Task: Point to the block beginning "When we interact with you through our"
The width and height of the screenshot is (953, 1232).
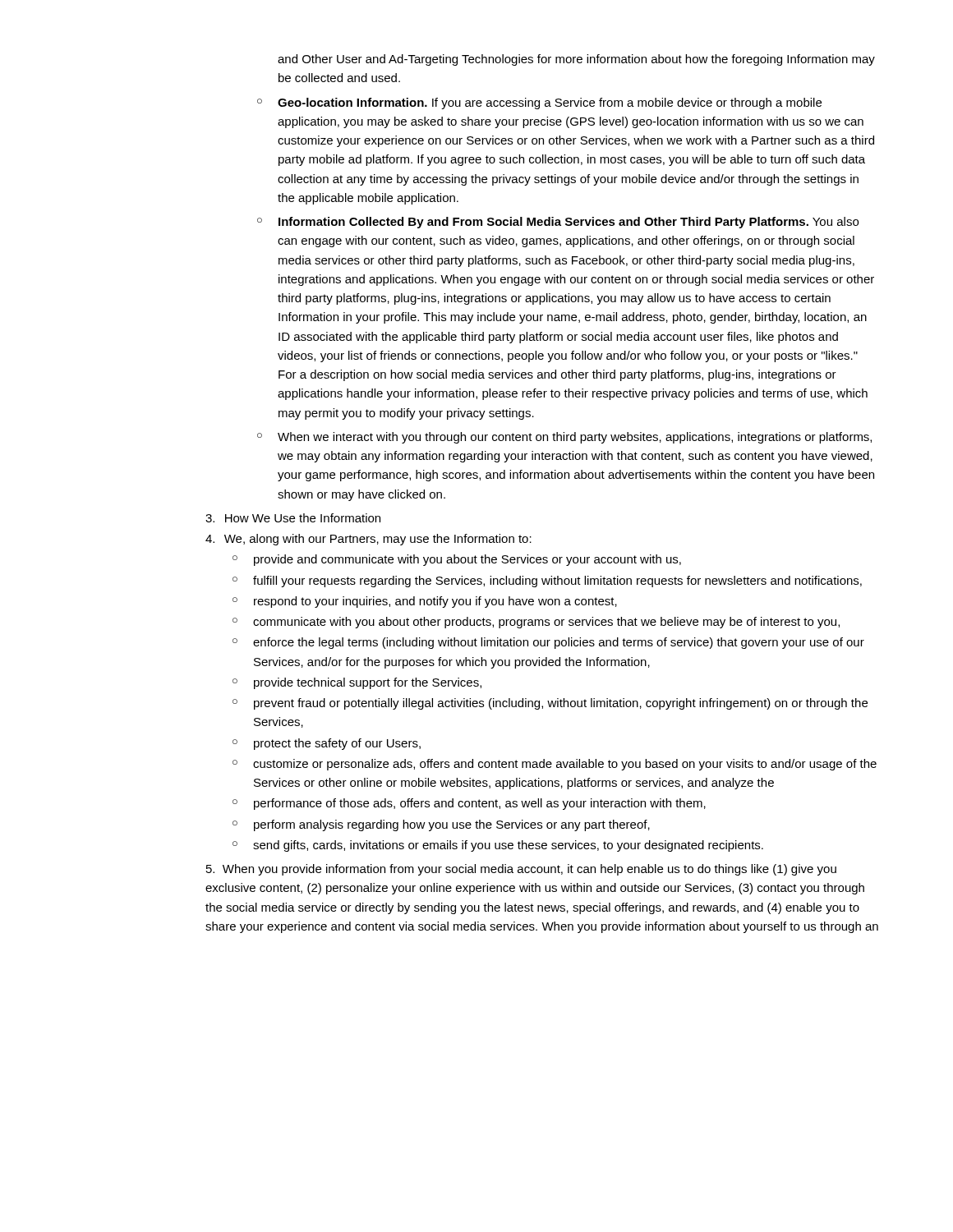Action: pyautogui.click(x=576, y=465)
